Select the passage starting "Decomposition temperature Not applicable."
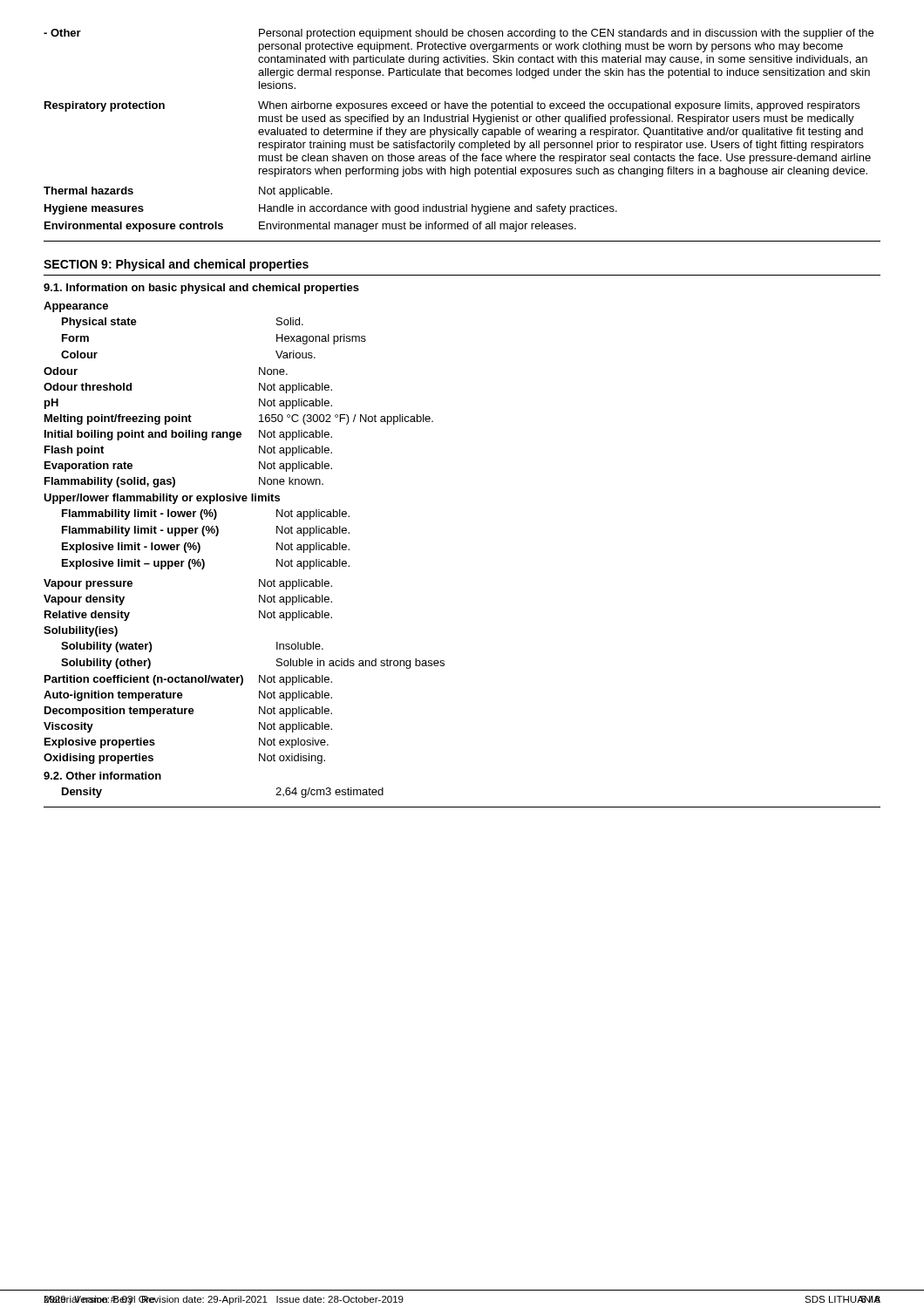 [x=188, y=712]
